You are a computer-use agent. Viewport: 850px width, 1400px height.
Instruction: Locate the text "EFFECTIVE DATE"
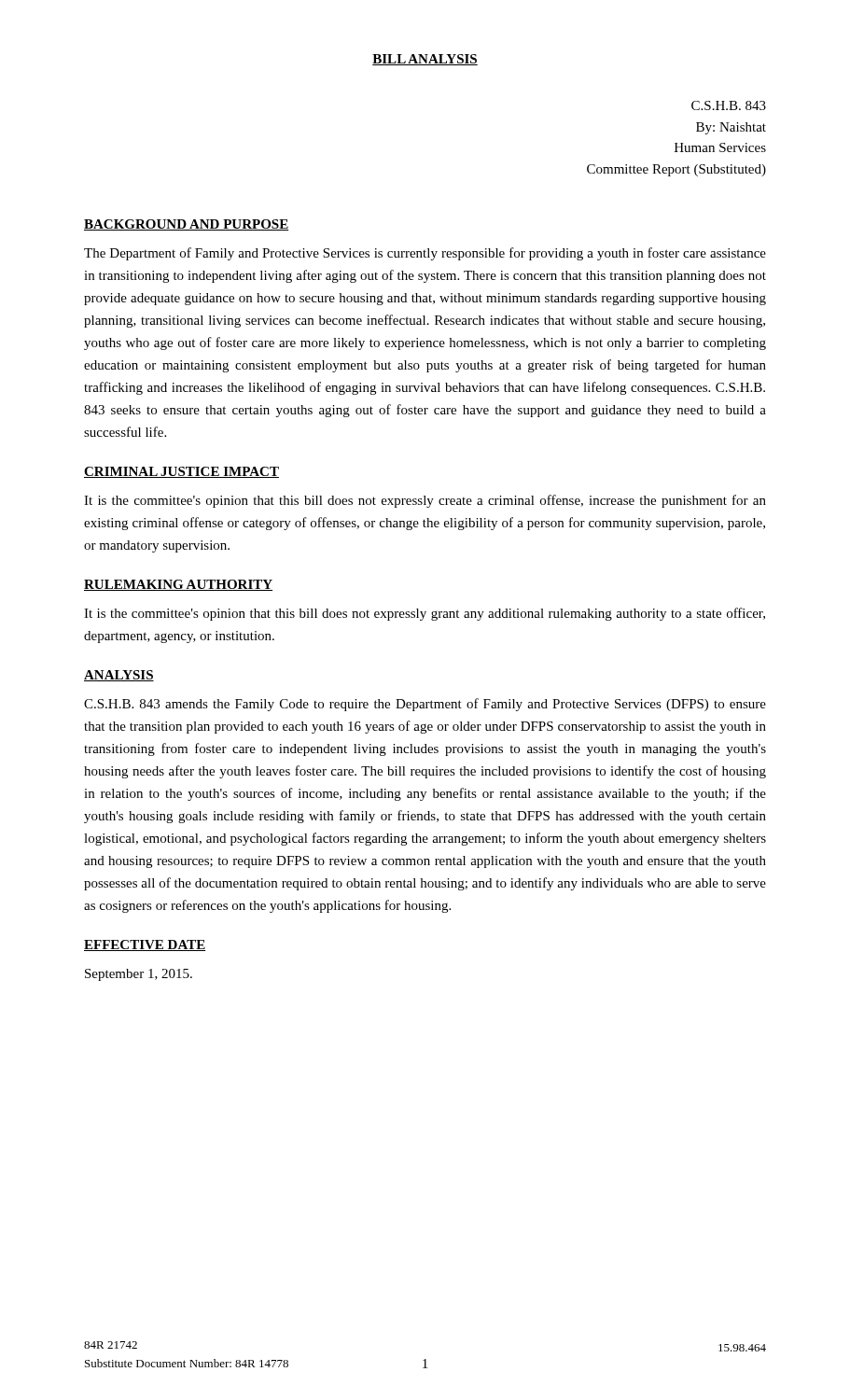coord(145,945)
